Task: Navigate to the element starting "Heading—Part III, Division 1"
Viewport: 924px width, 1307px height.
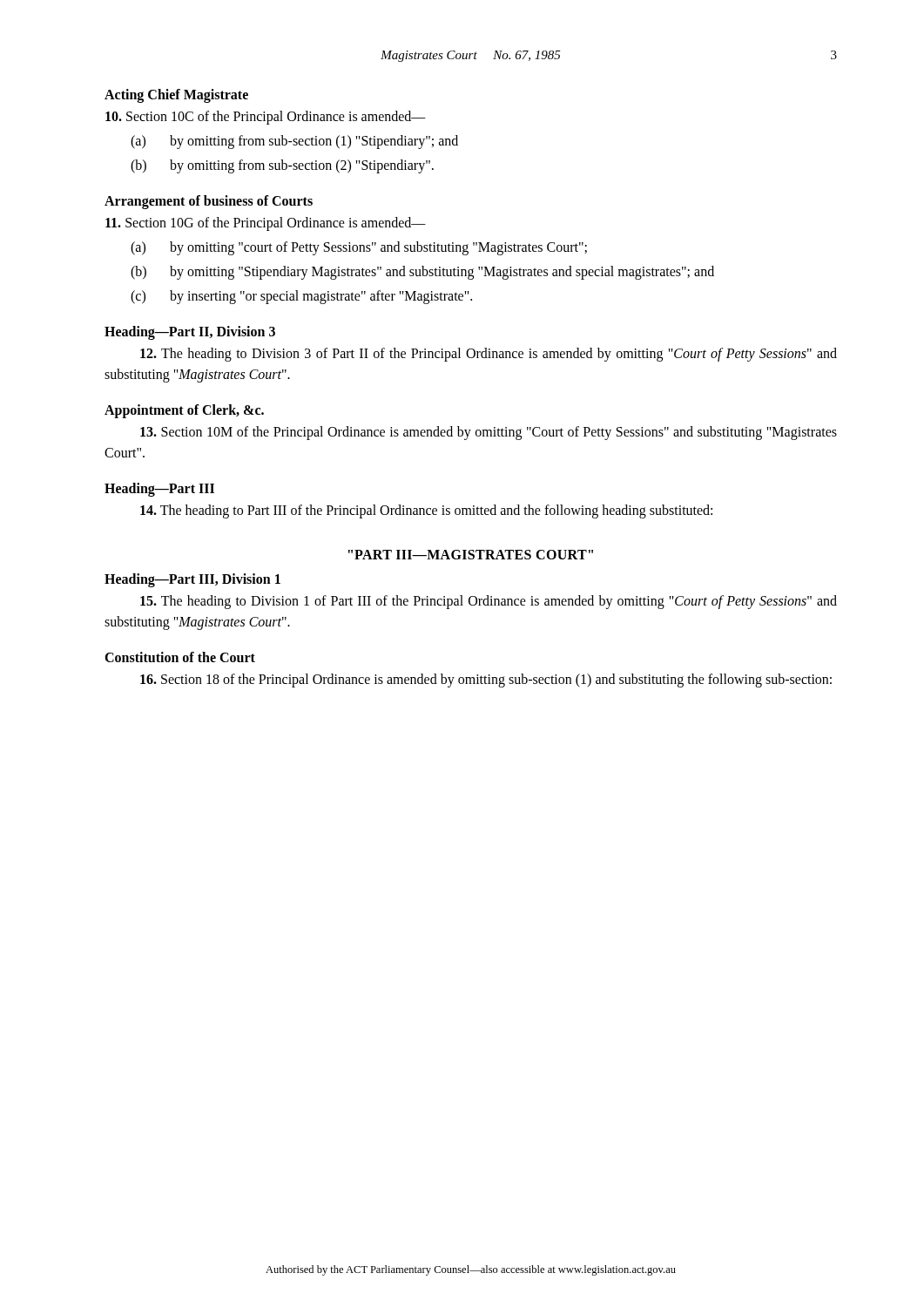Action: (193, 579)
